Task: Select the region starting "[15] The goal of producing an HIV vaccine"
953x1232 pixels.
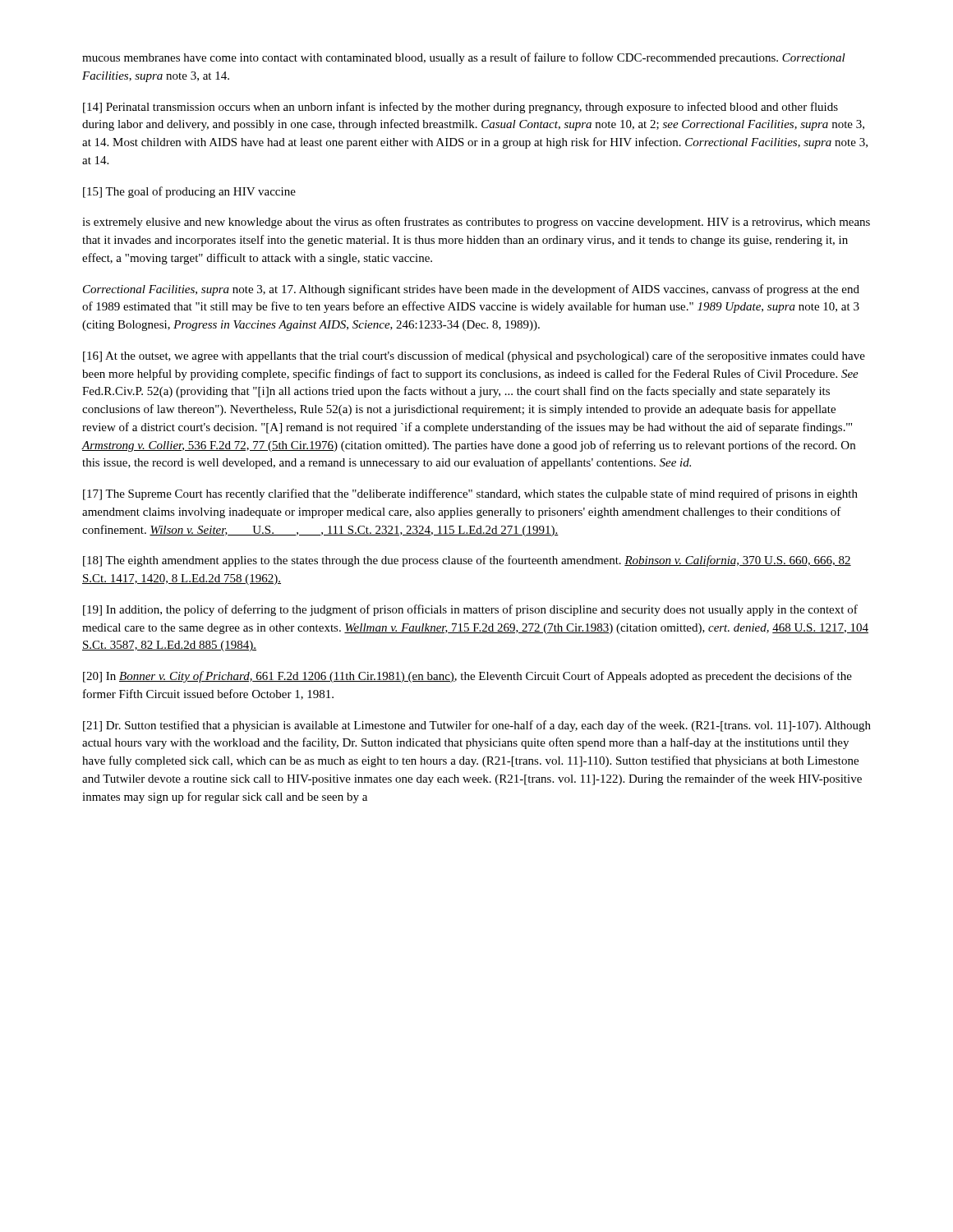Action: tap(189, 191)
